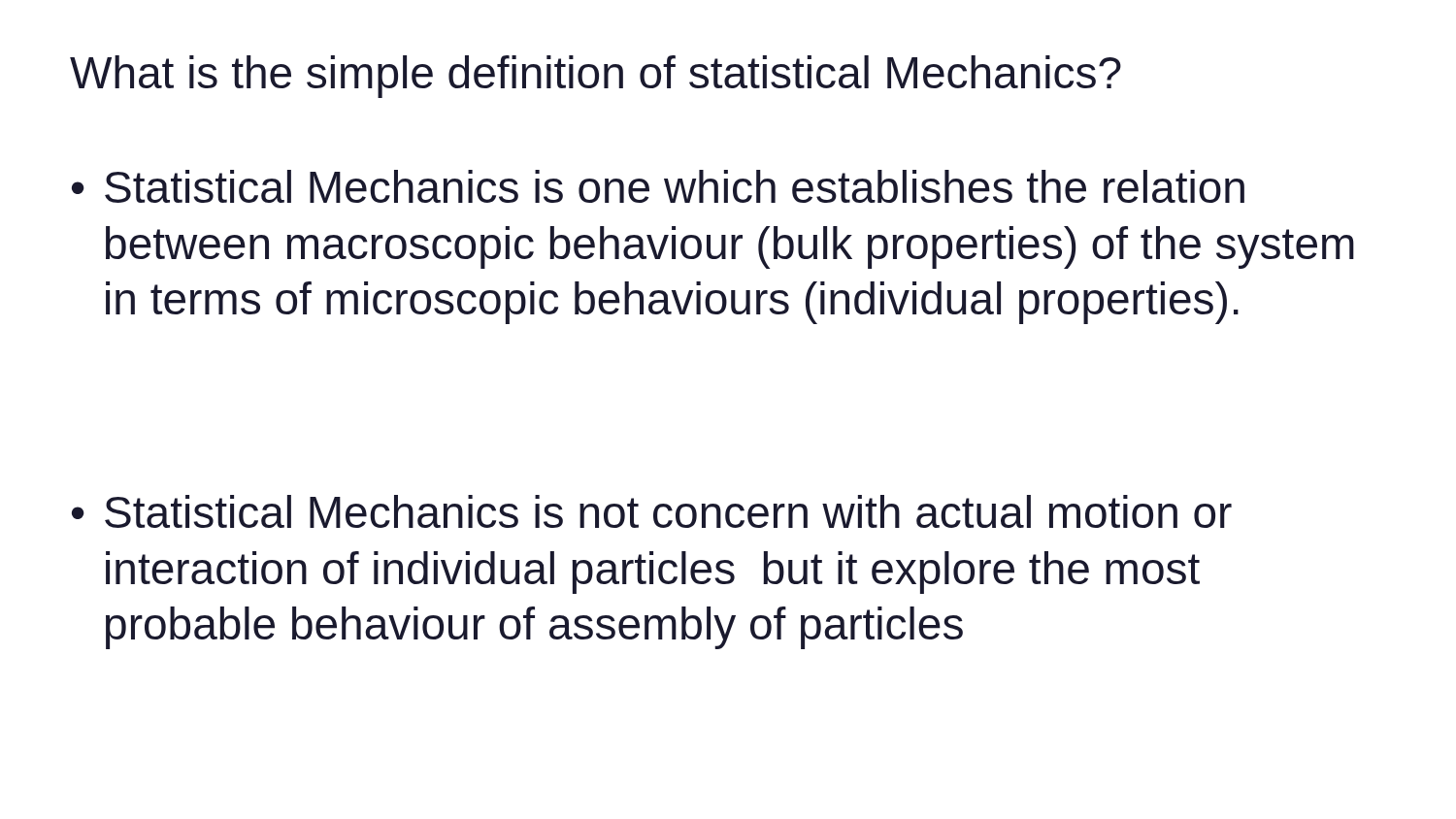Select the element starting "• Statistical Mechanics is one which establishes the"

click(728, 244)
